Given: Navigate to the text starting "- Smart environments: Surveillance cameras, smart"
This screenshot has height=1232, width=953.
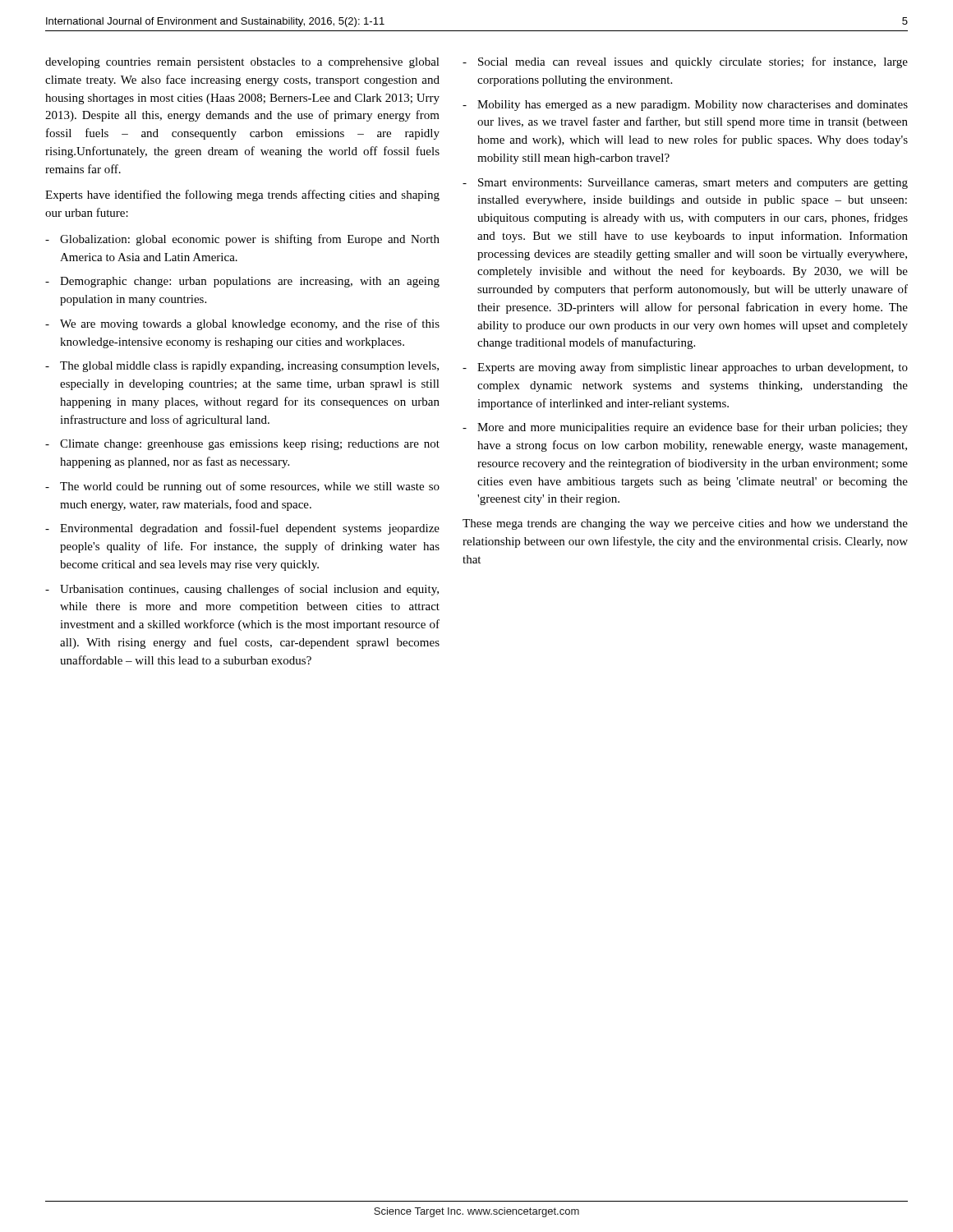Looking at the screenshot, I should point(685,263).
